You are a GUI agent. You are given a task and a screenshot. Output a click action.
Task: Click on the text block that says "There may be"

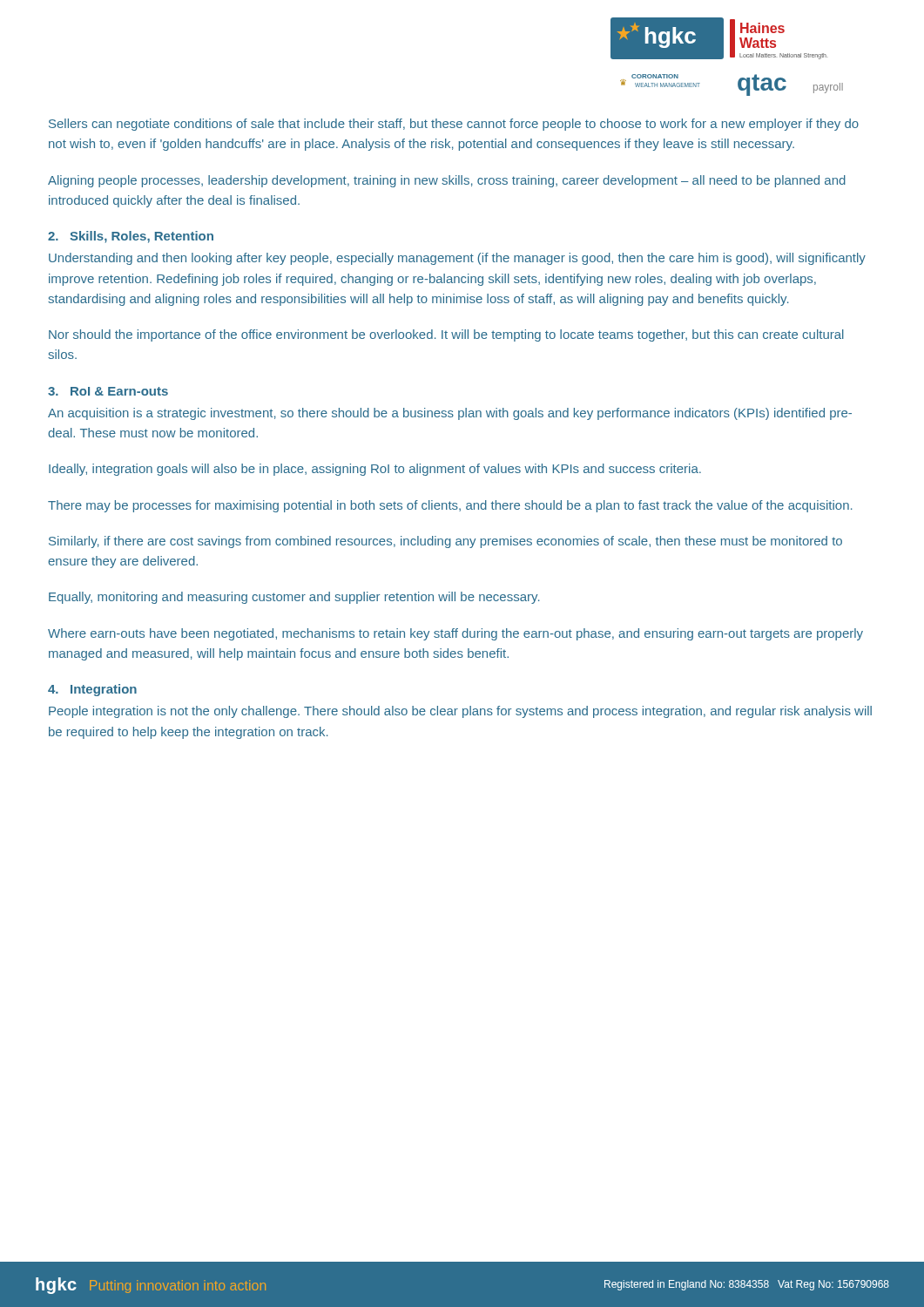(x=451, y=505)
